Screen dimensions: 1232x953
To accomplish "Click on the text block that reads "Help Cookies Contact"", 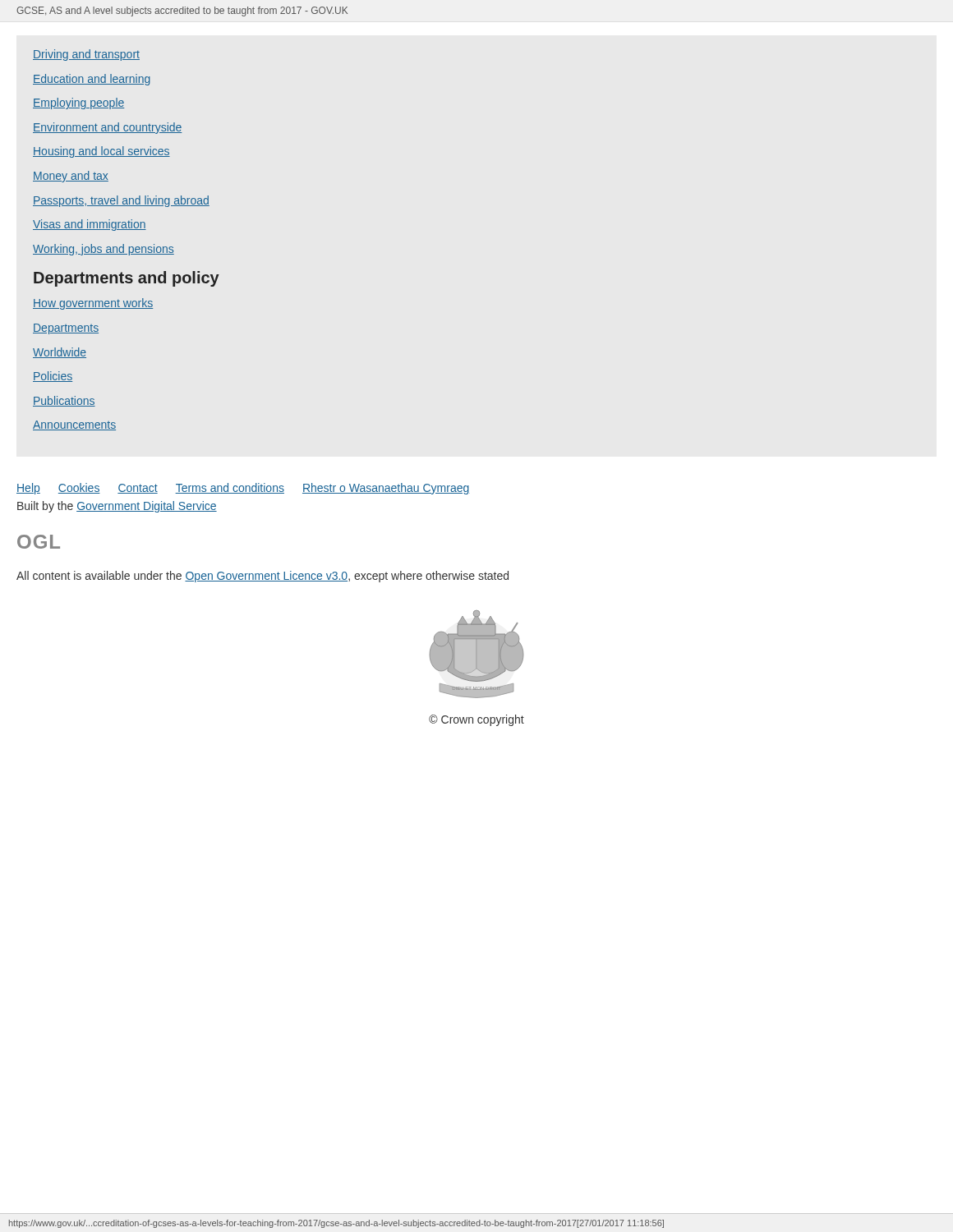I will click(476, 497).
